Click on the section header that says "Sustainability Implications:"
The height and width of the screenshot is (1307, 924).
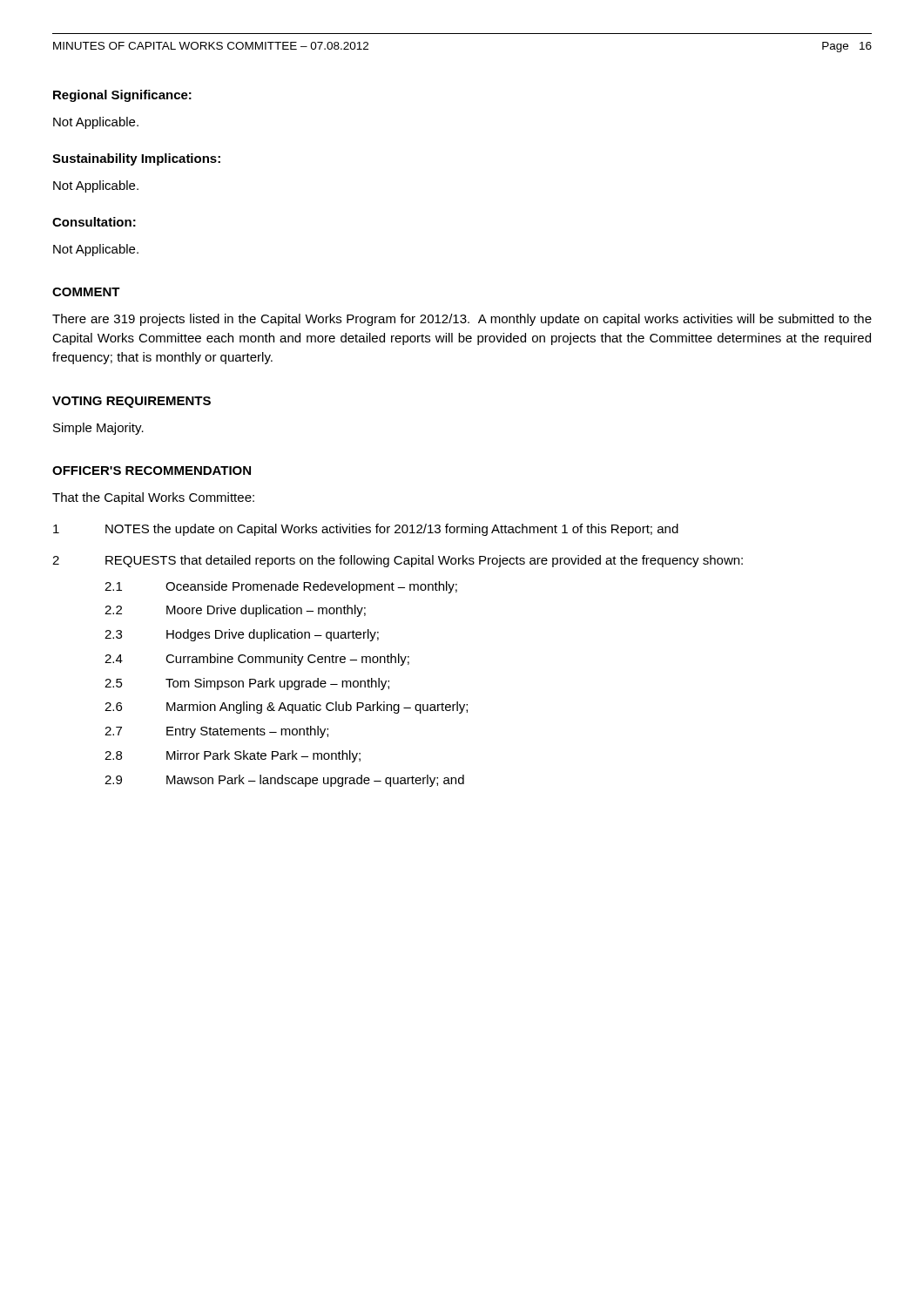tap(137, 158)
